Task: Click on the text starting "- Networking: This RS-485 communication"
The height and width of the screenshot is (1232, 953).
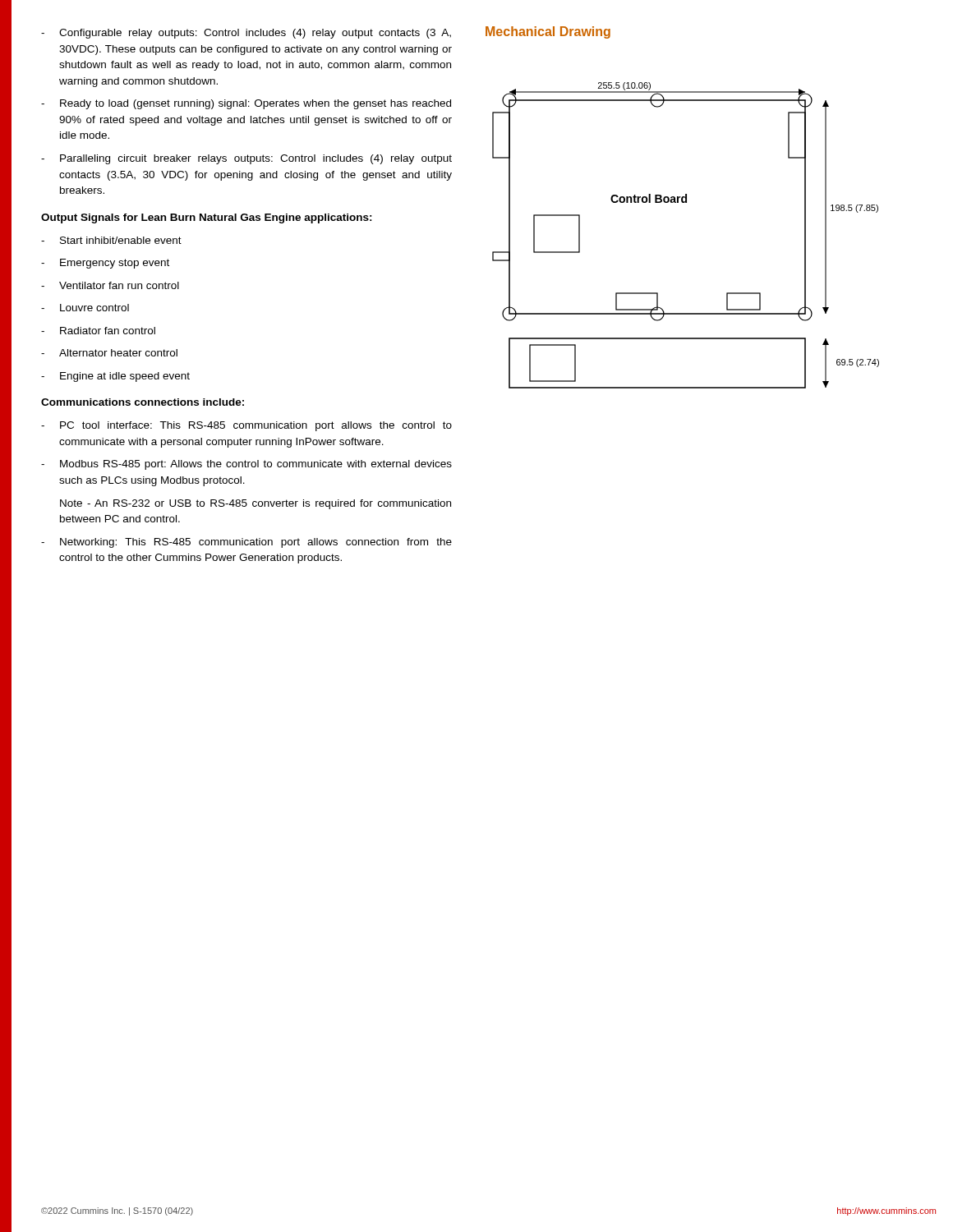Action: (246, 550)
